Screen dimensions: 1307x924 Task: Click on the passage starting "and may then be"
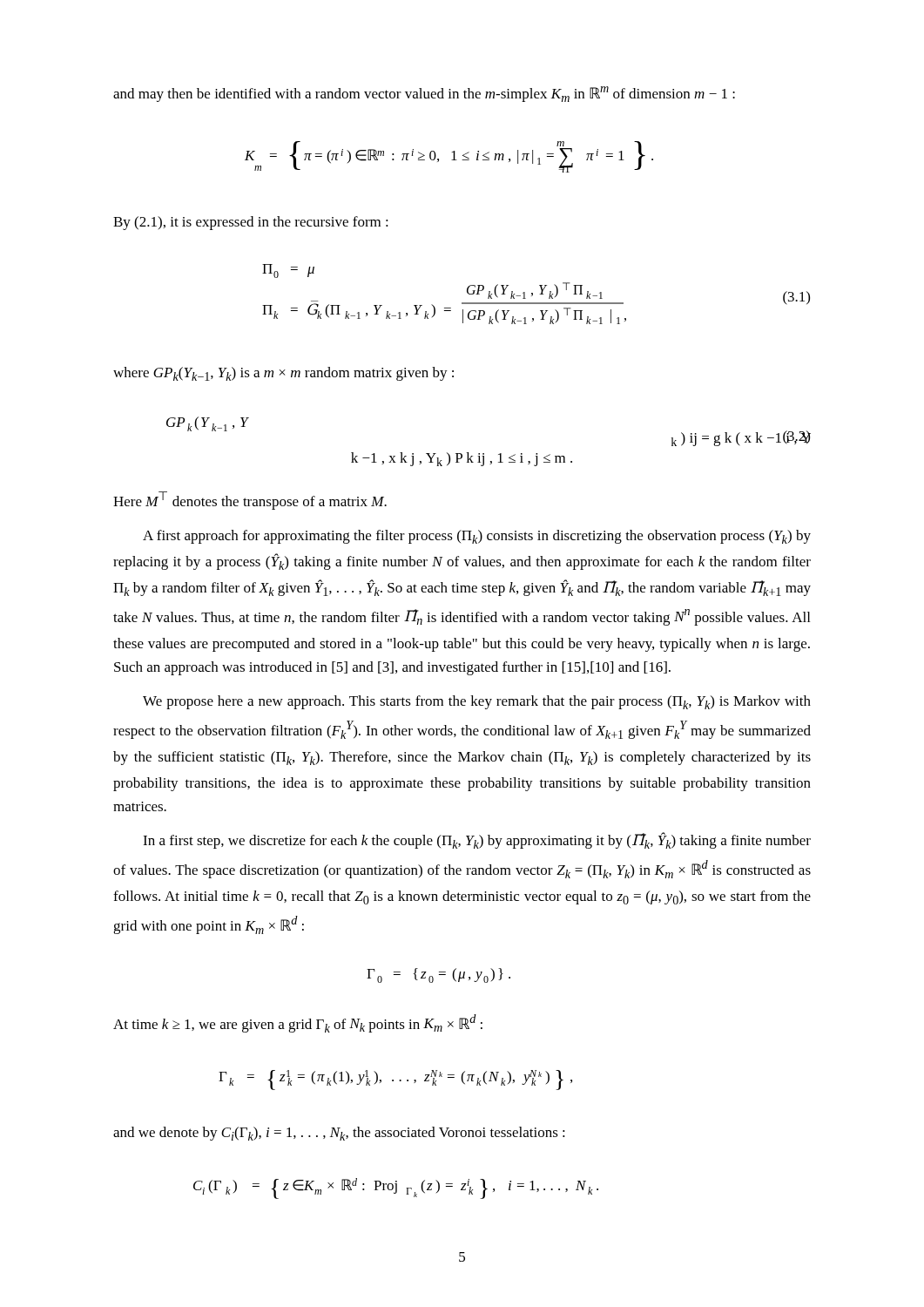tap(425, 93)
